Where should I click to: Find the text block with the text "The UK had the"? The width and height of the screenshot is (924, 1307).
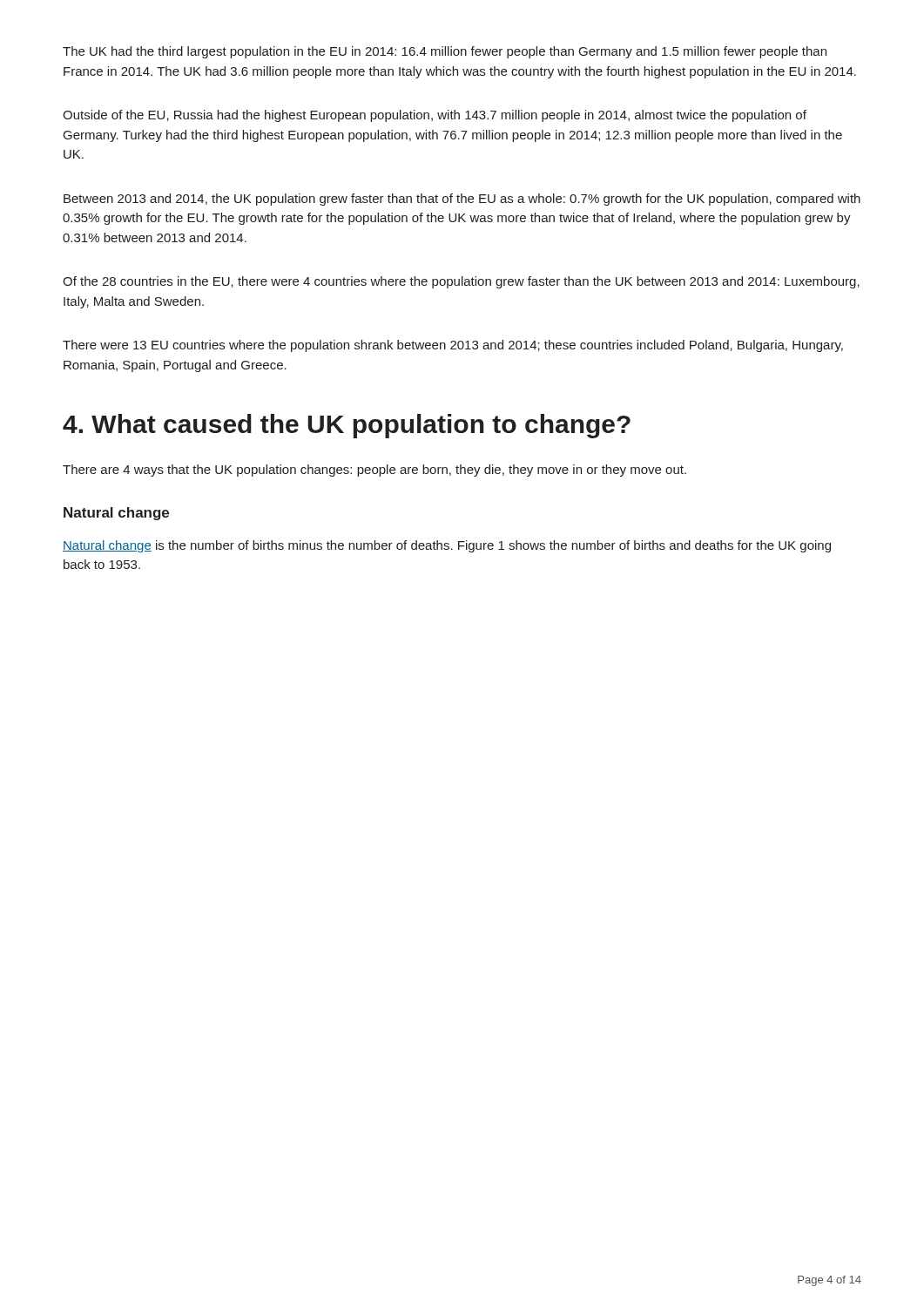460,61
